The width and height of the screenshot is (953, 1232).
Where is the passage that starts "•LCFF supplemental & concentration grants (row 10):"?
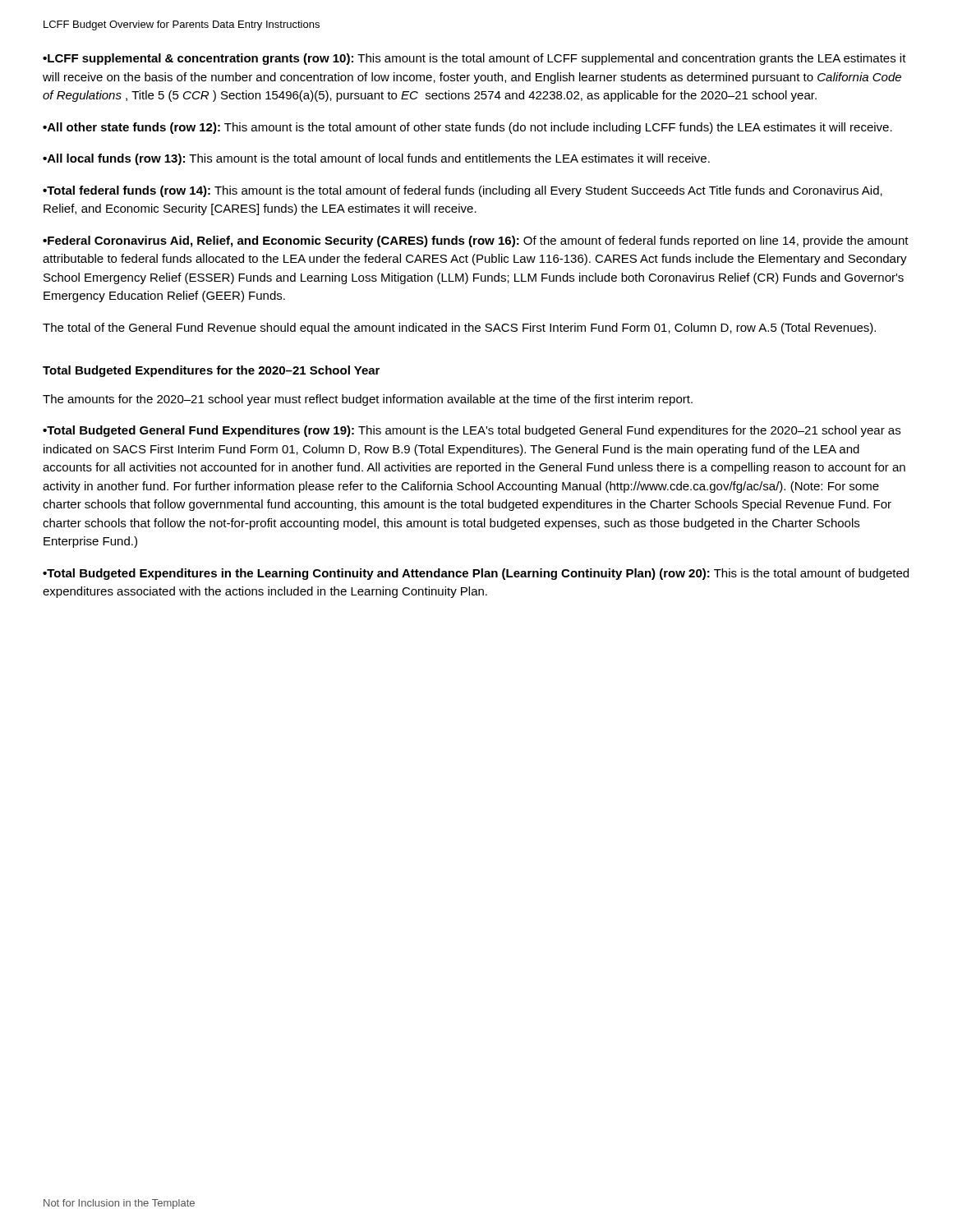point(474,76)
